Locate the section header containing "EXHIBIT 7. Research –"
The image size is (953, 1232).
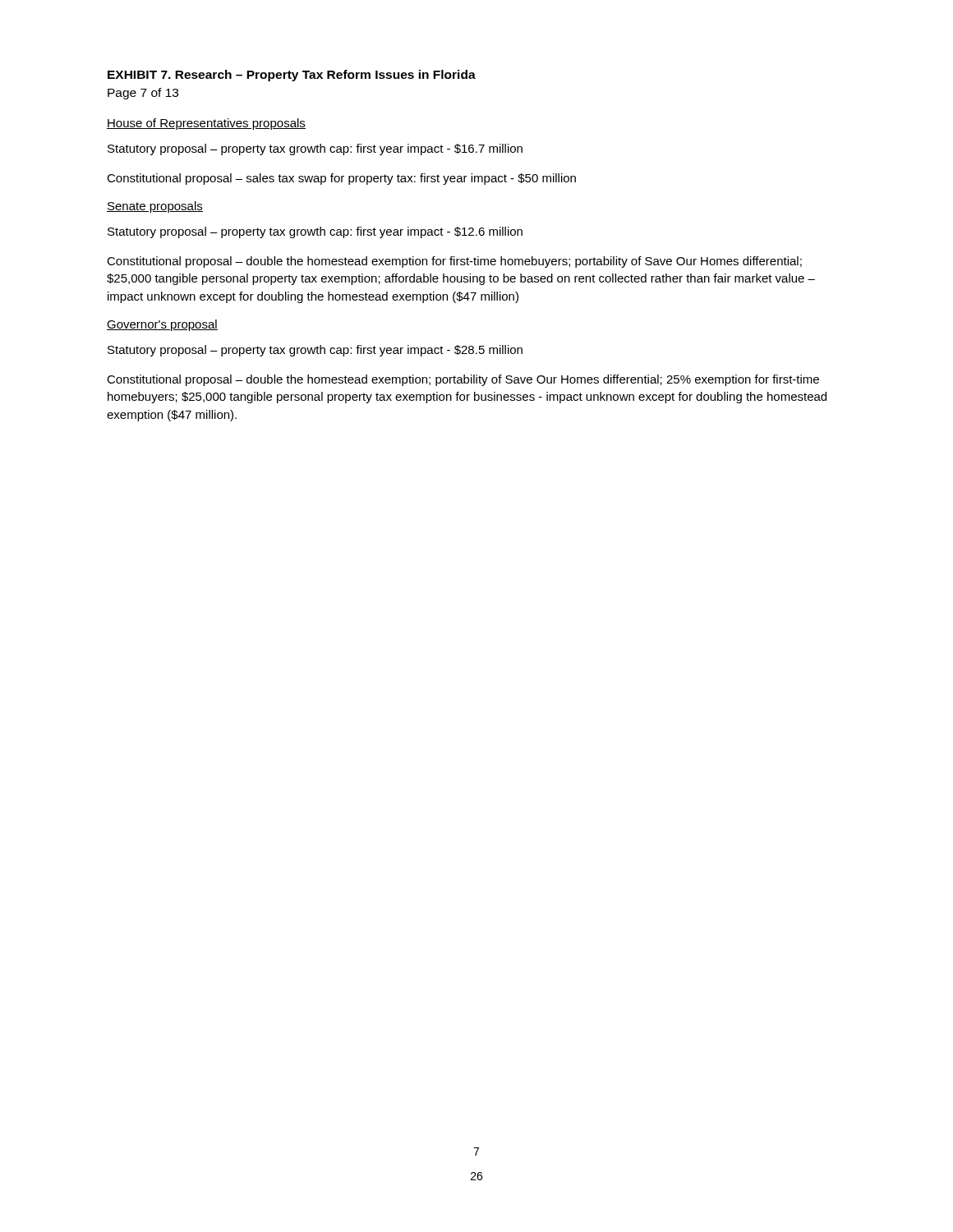[291, 83]
